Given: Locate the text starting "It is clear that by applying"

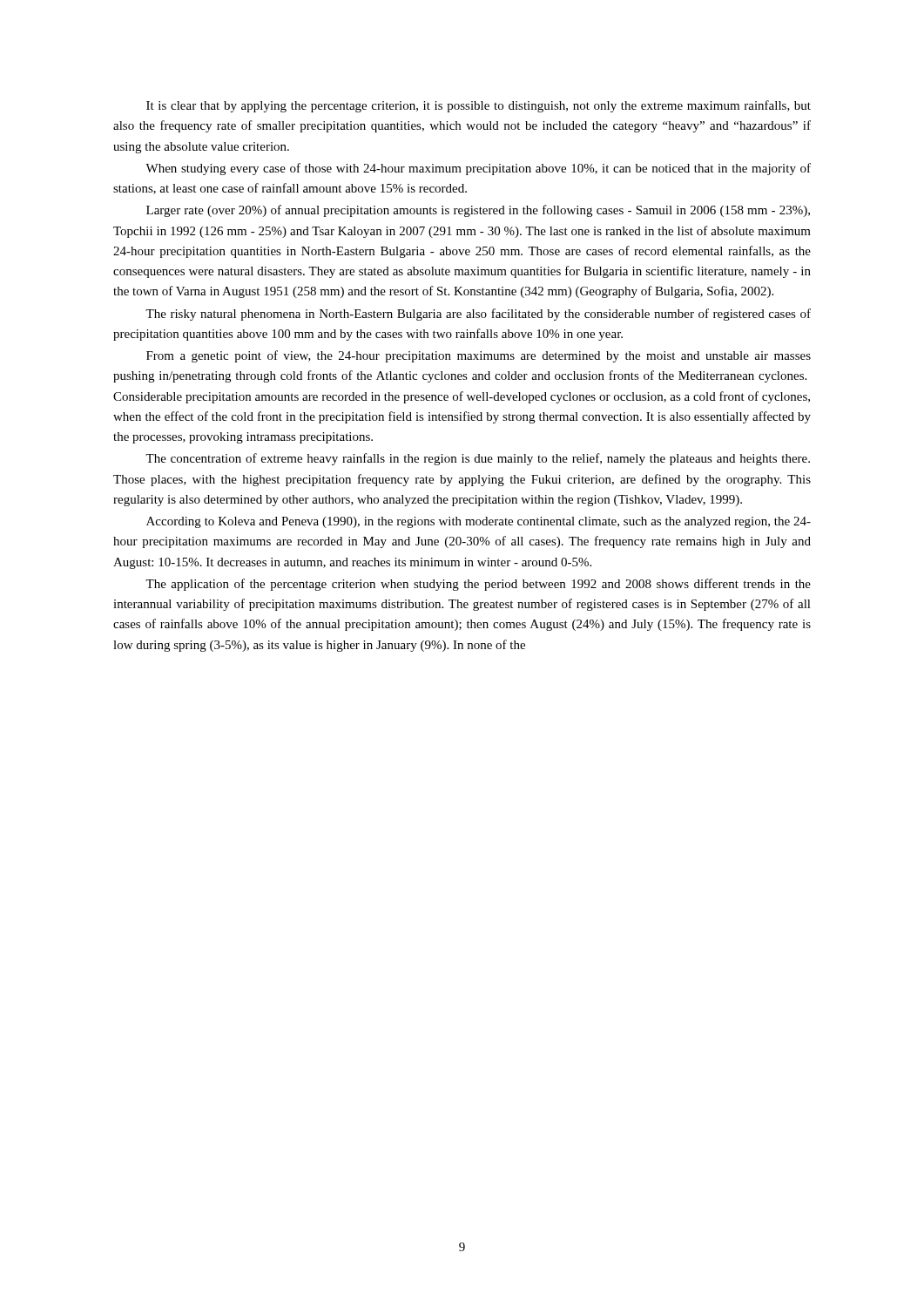Looking at the screenshot, I should pyautogui.click(x=462, y=375).
